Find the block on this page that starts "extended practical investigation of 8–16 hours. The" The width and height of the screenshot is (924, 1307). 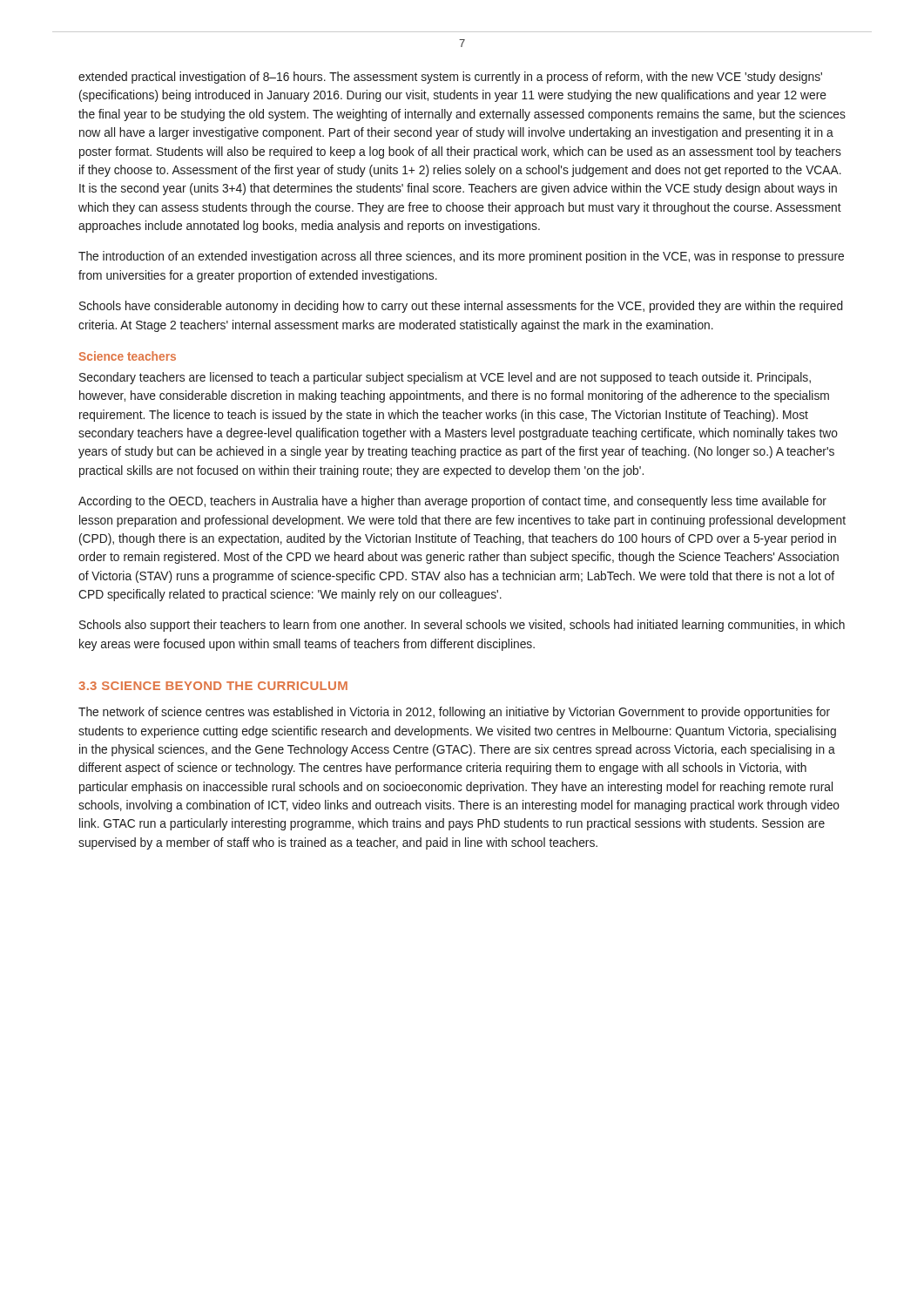click(x=462, y=152)
